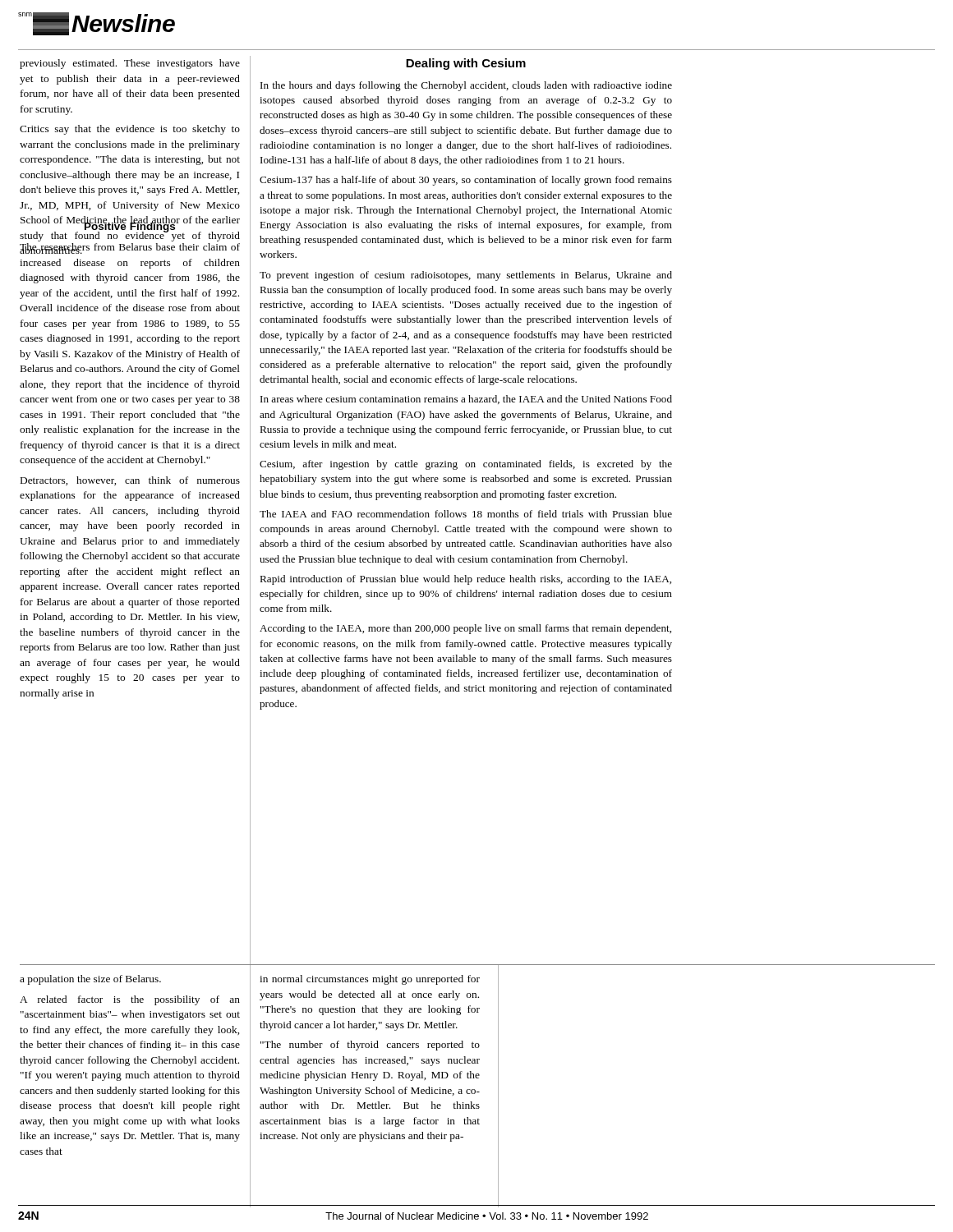Find the block on this page that starts "a population the size of Belarus. A"

pos(130,1065)
